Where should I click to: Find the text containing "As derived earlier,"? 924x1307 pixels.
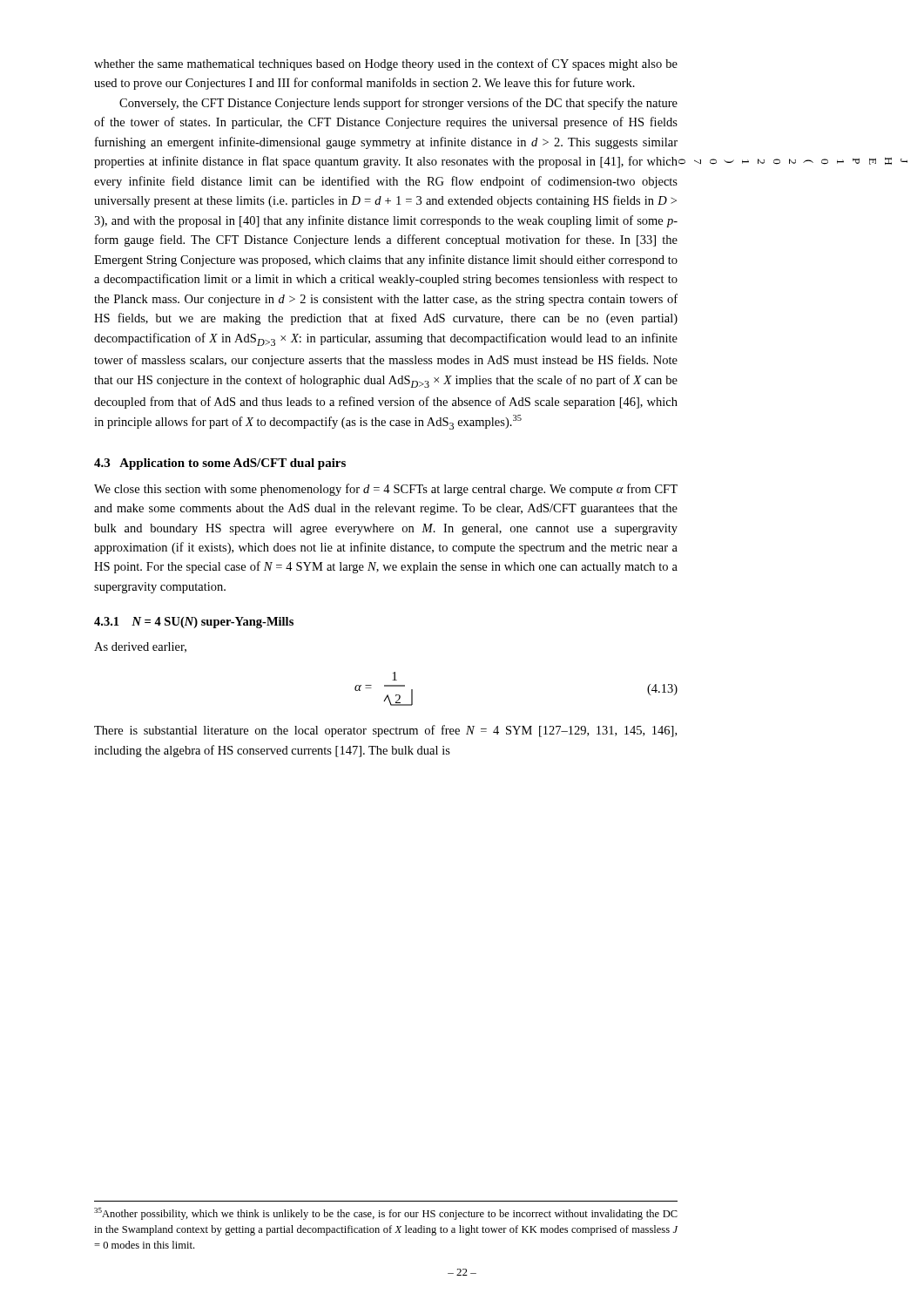coord(140,647)
